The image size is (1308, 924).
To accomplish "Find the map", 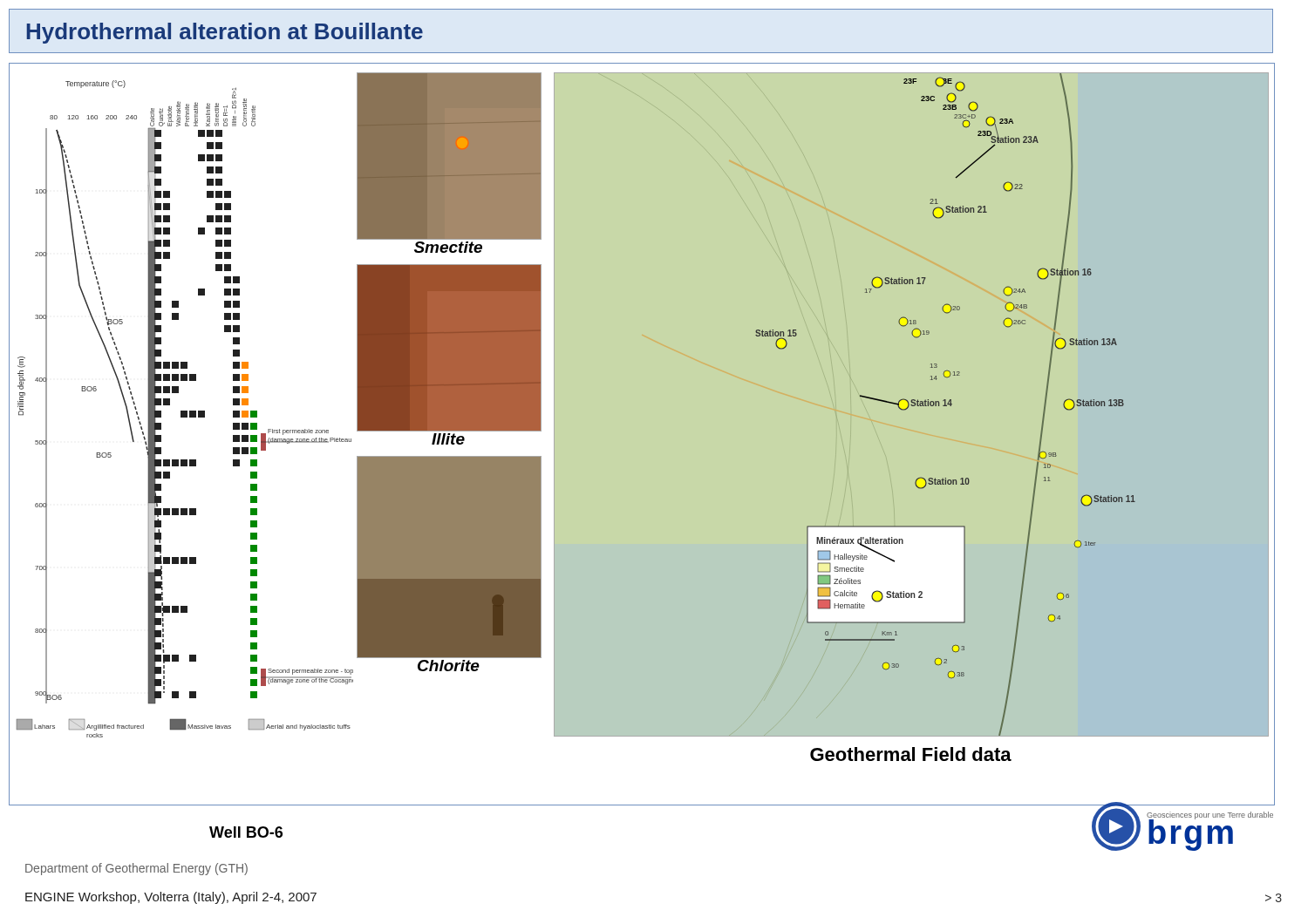I will click(x=911, y=404).
